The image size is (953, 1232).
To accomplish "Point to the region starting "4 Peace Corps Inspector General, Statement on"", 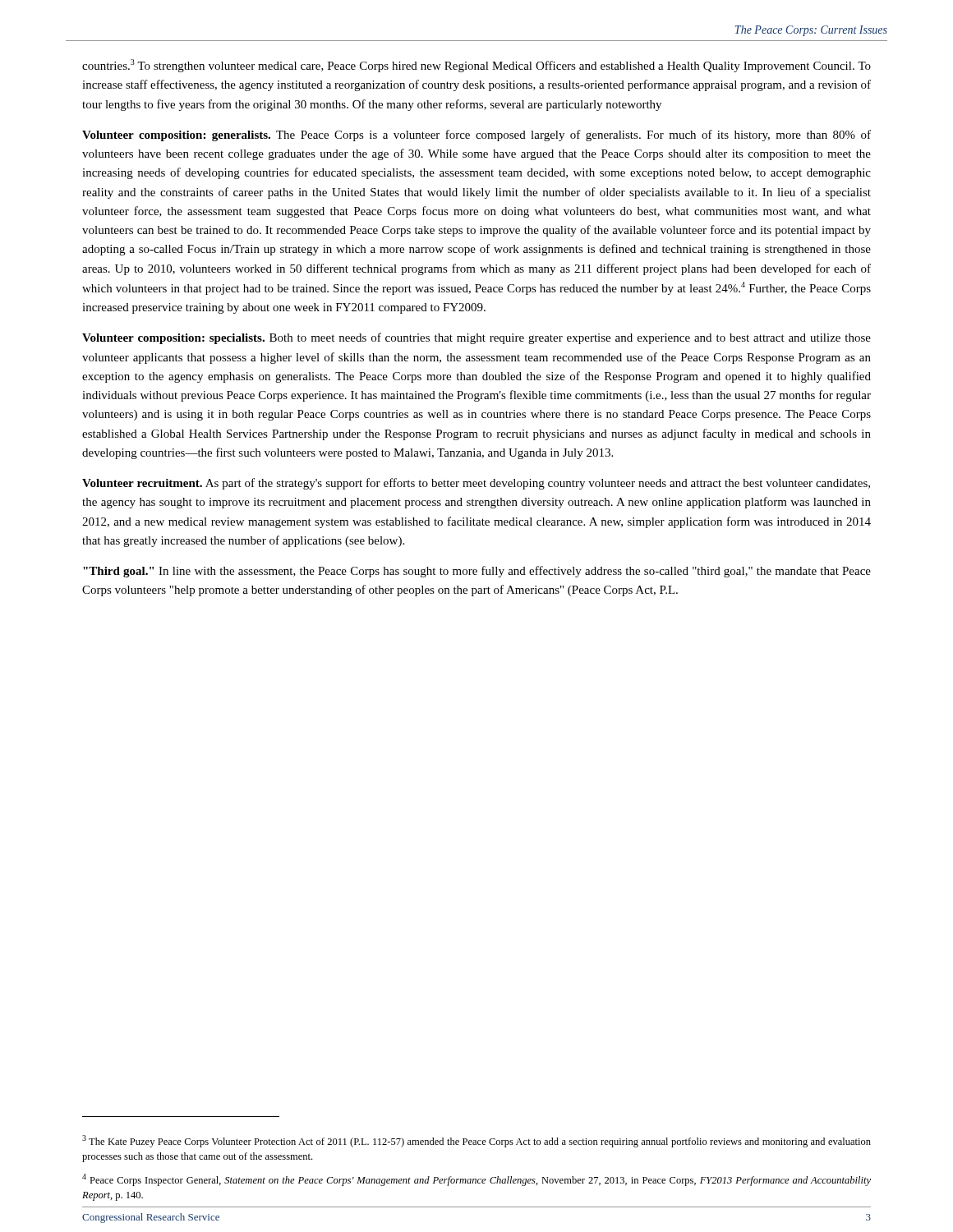I will [x=476, y=1186].
